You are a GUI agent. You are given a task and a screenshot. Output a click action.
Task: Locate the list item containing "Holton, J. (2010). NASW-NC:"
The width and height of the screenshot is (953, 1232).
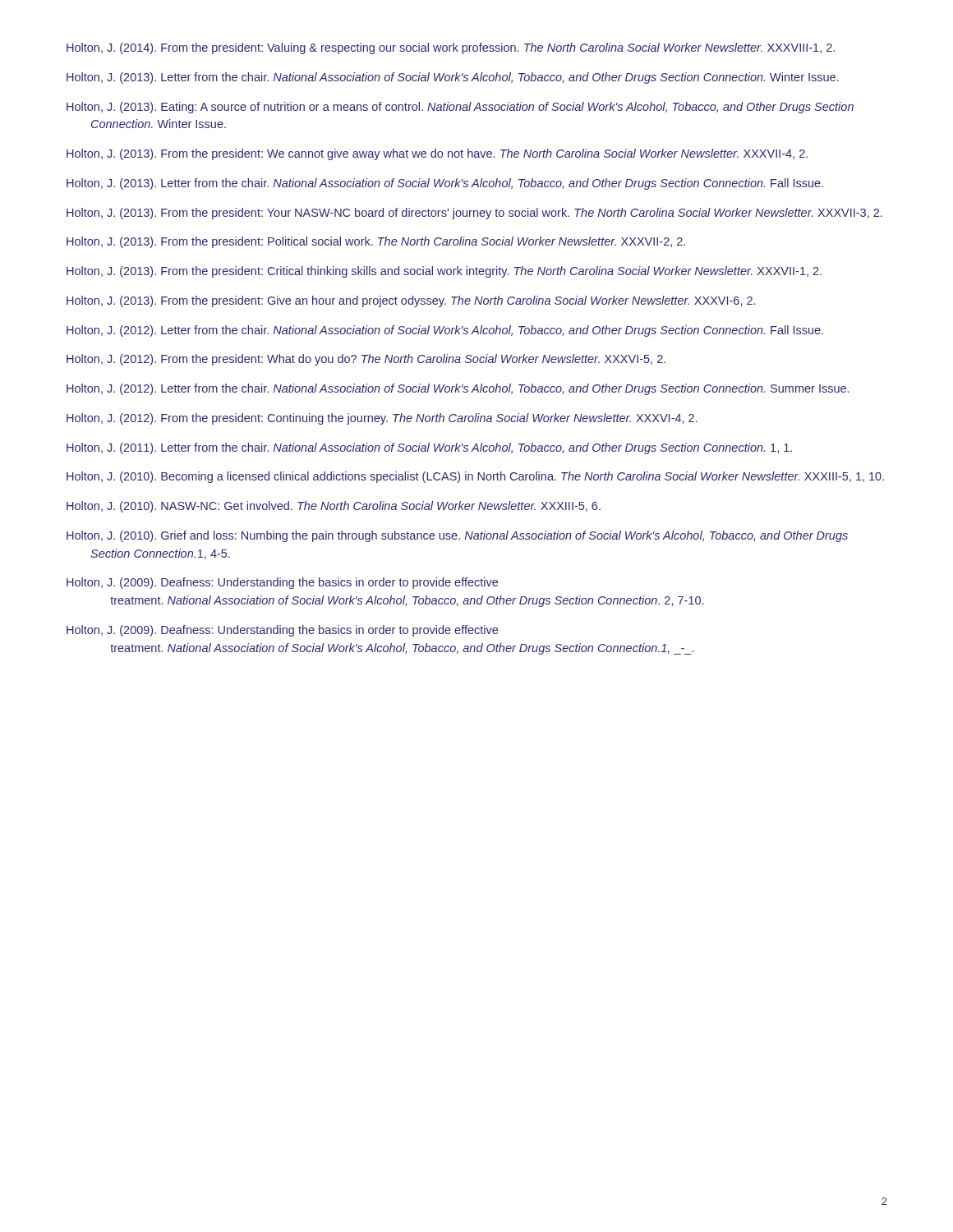point(334,506)
